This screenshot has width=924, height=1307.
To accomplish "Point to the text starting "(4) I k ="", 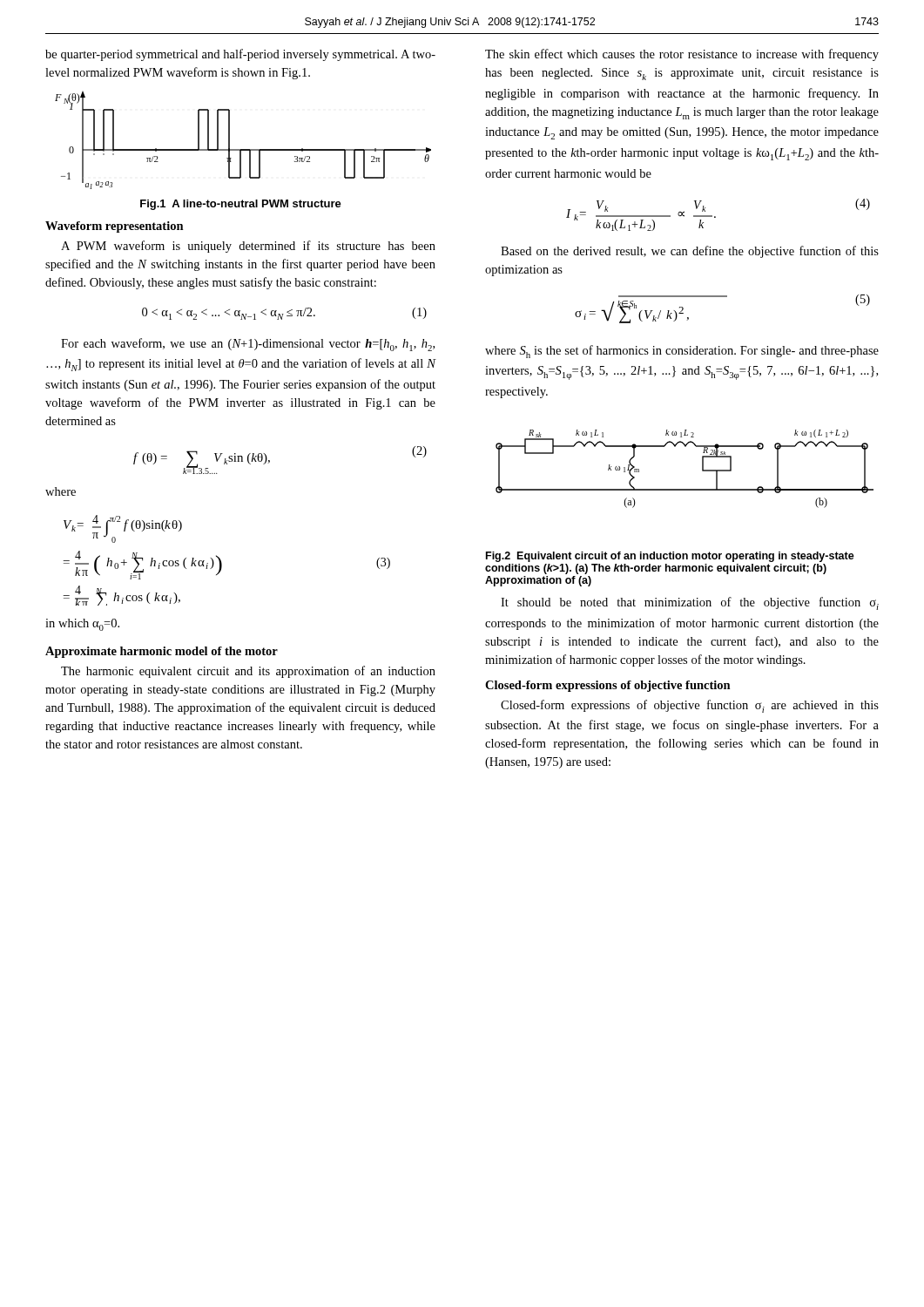I will [718, 212].
